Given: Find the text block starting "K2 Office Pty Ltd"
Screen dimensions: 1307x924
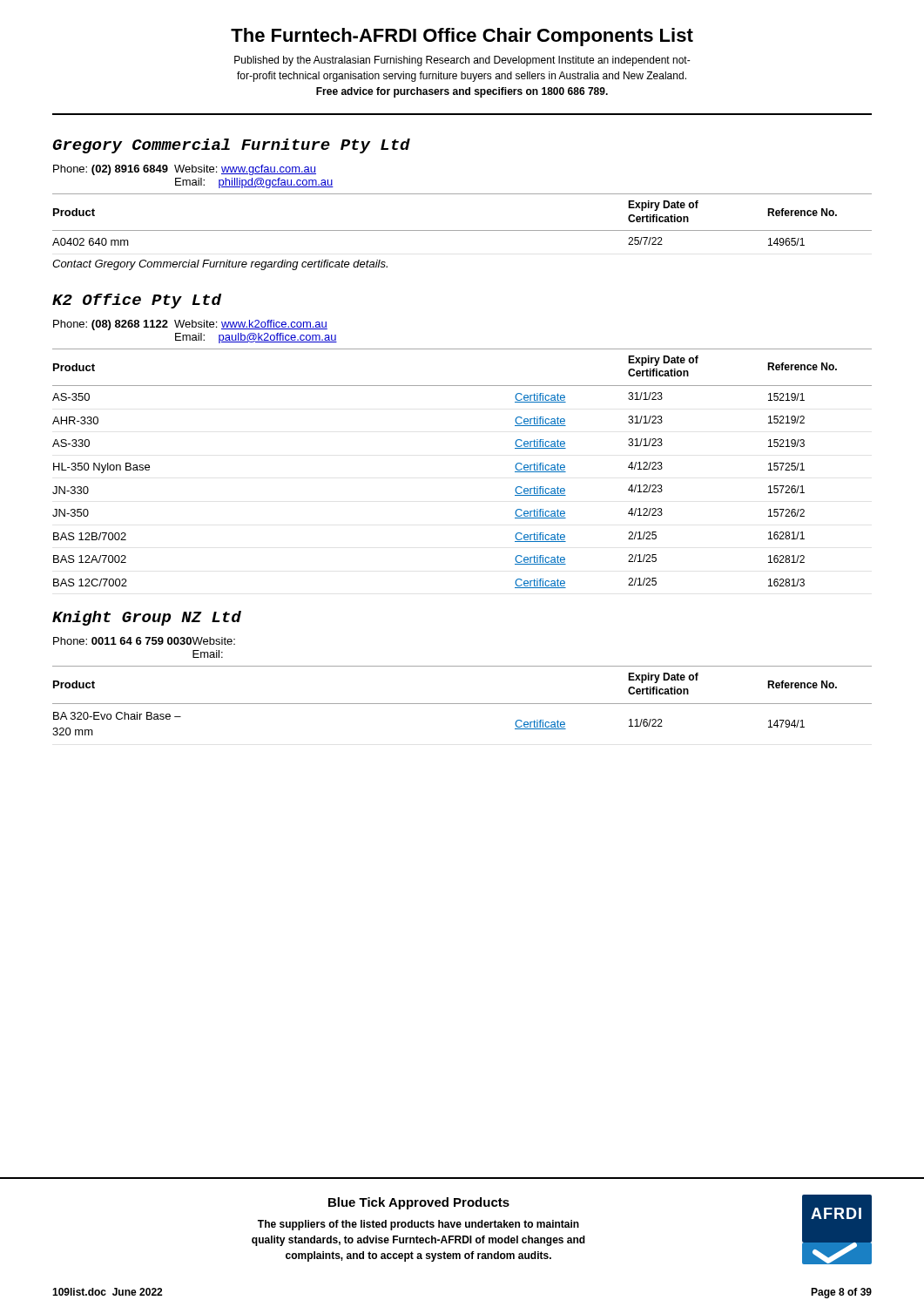Looking at the screenshot, I should pos(137,300).
